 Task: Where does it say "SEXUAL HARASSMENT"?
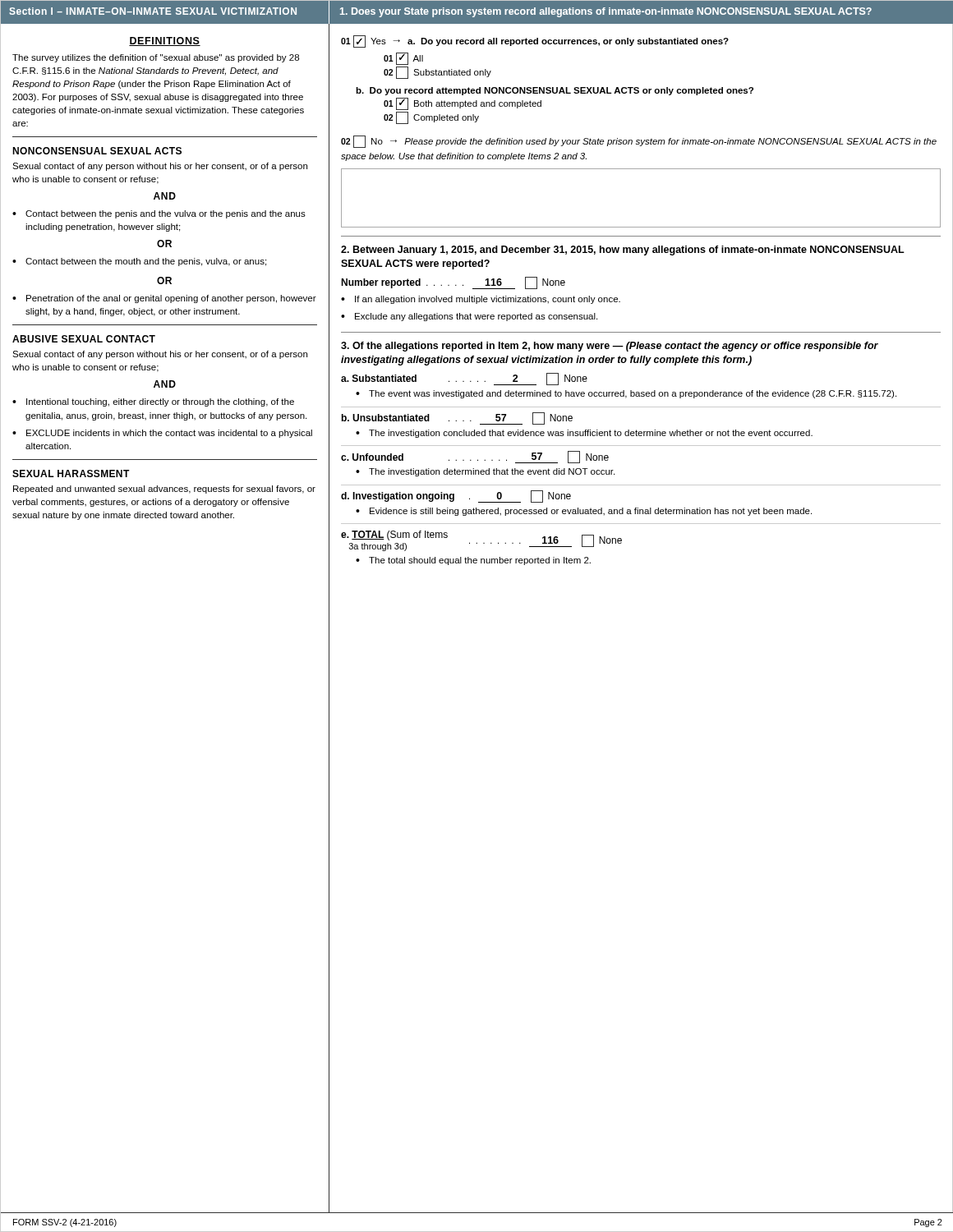click(x=71, y=474)
